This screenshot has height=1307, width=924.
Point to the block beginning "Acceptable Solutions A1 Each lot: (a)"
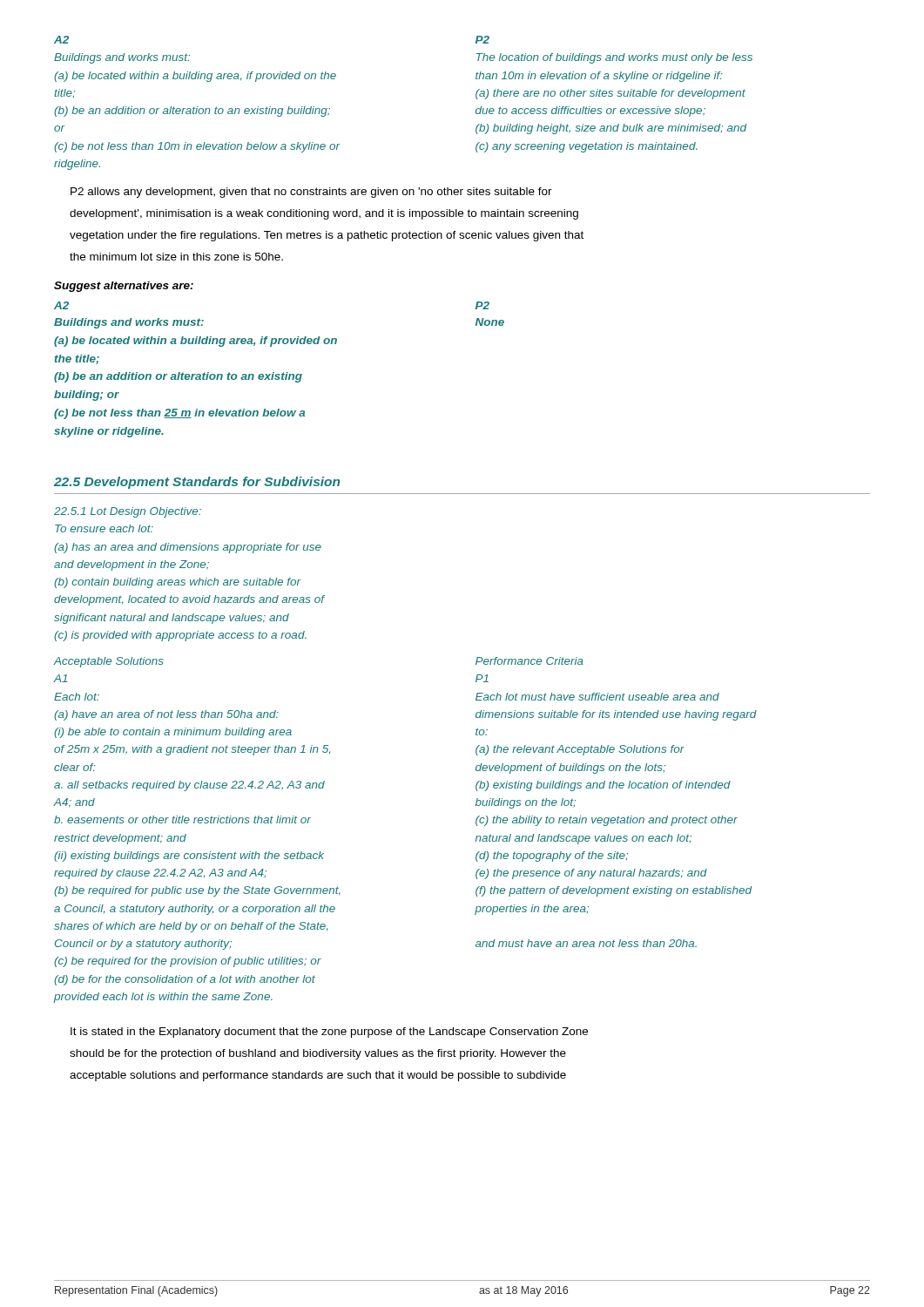coord(104,662)
